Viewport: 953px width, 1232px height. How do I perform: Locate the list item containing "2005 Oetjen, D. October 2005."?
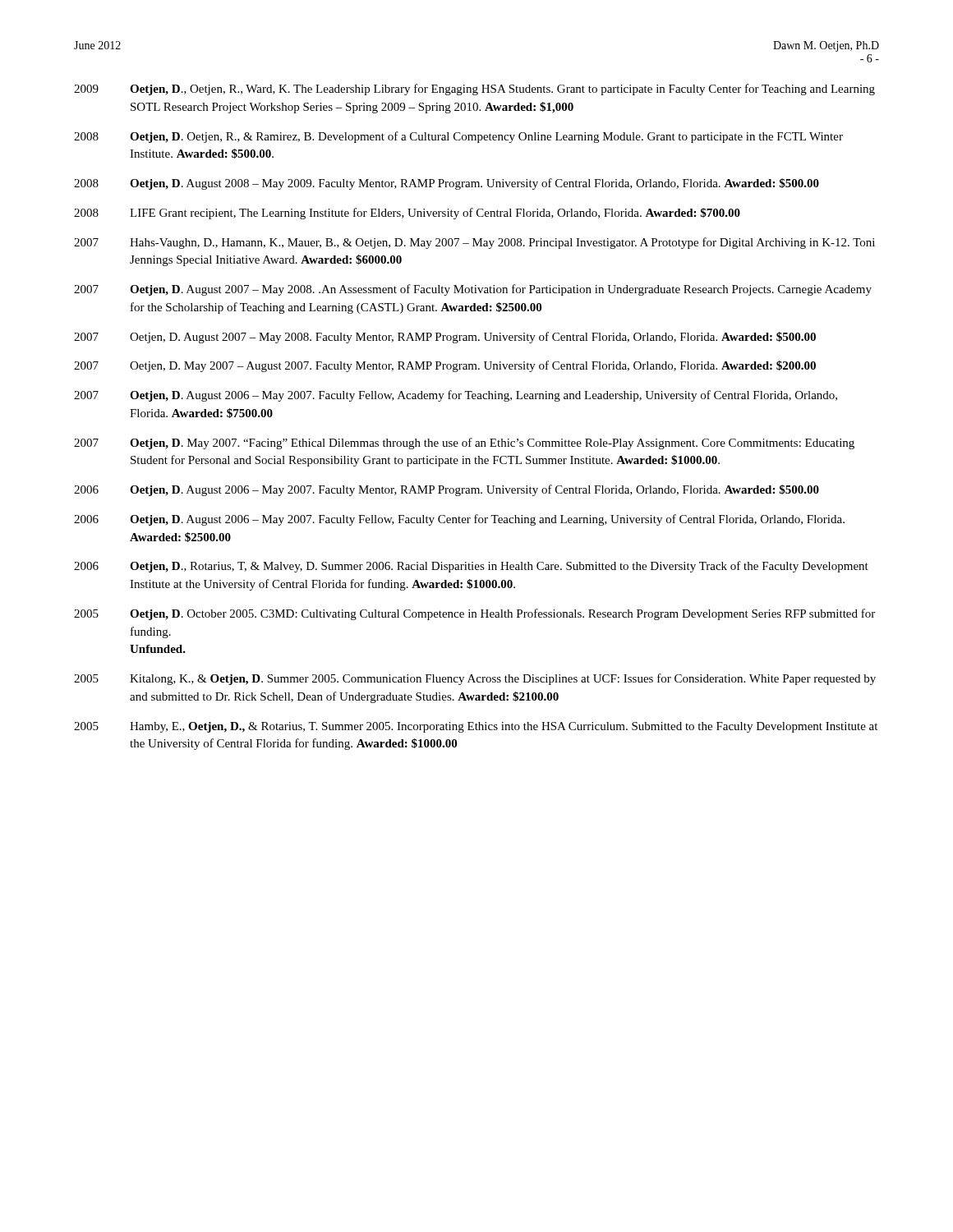coord(474,614)
